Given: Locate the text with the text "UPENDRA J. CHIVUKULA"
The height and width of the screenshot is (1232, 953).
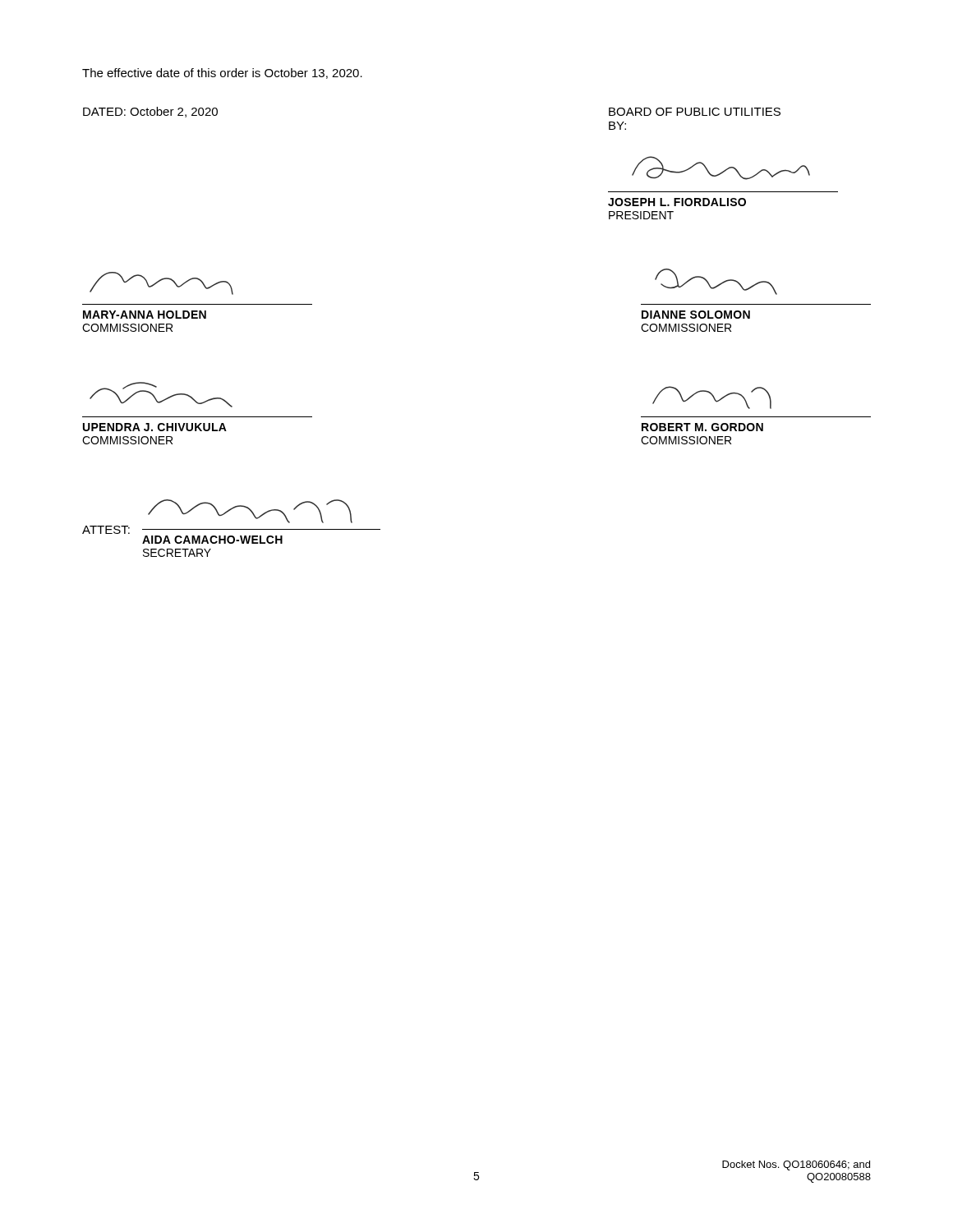Looking at the screenshot, I should (x=155, y=427).
